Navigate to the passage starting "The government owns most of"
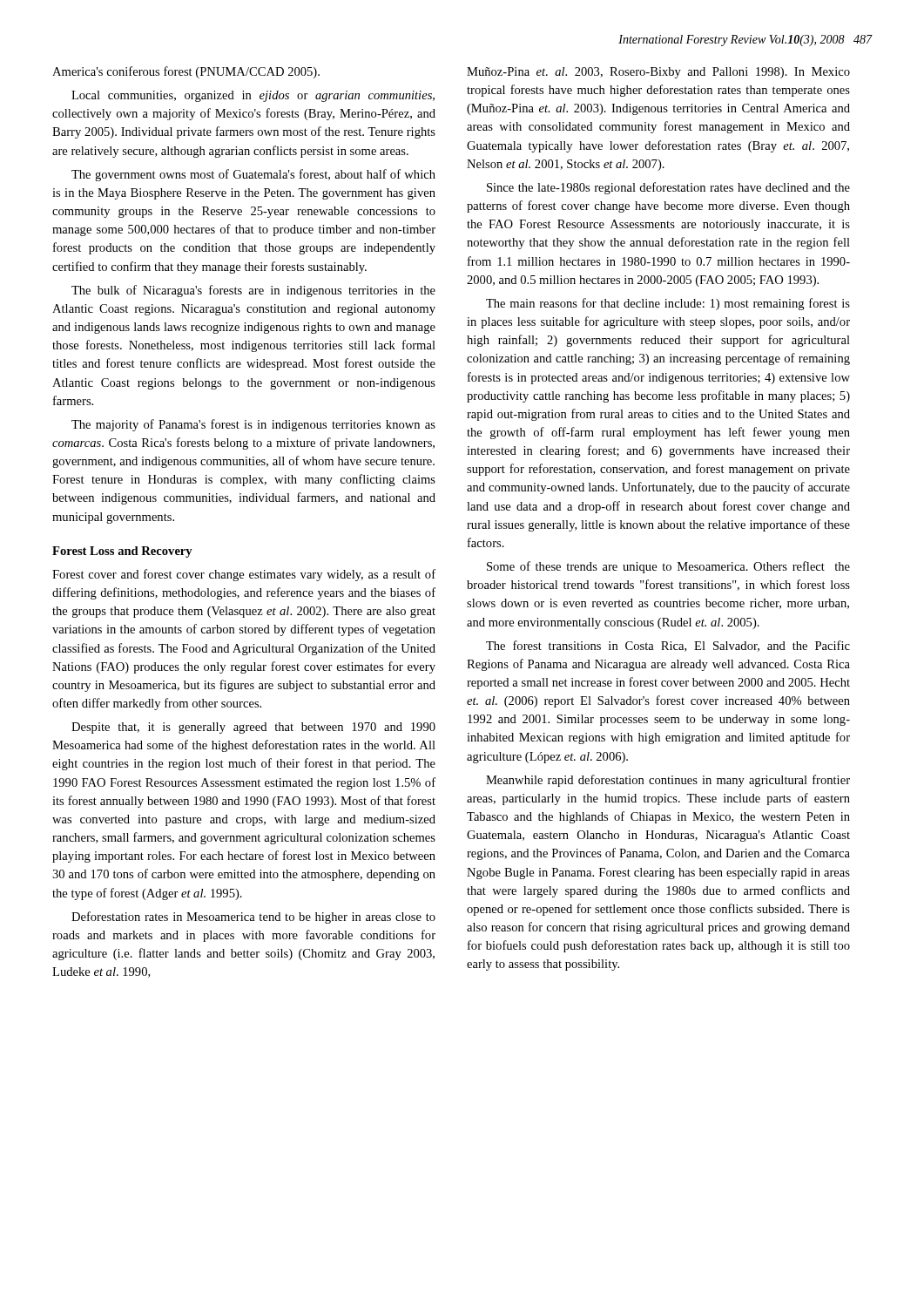This screenshot has height=1307, width=924. pyautogui.click(x=244, y=221)
